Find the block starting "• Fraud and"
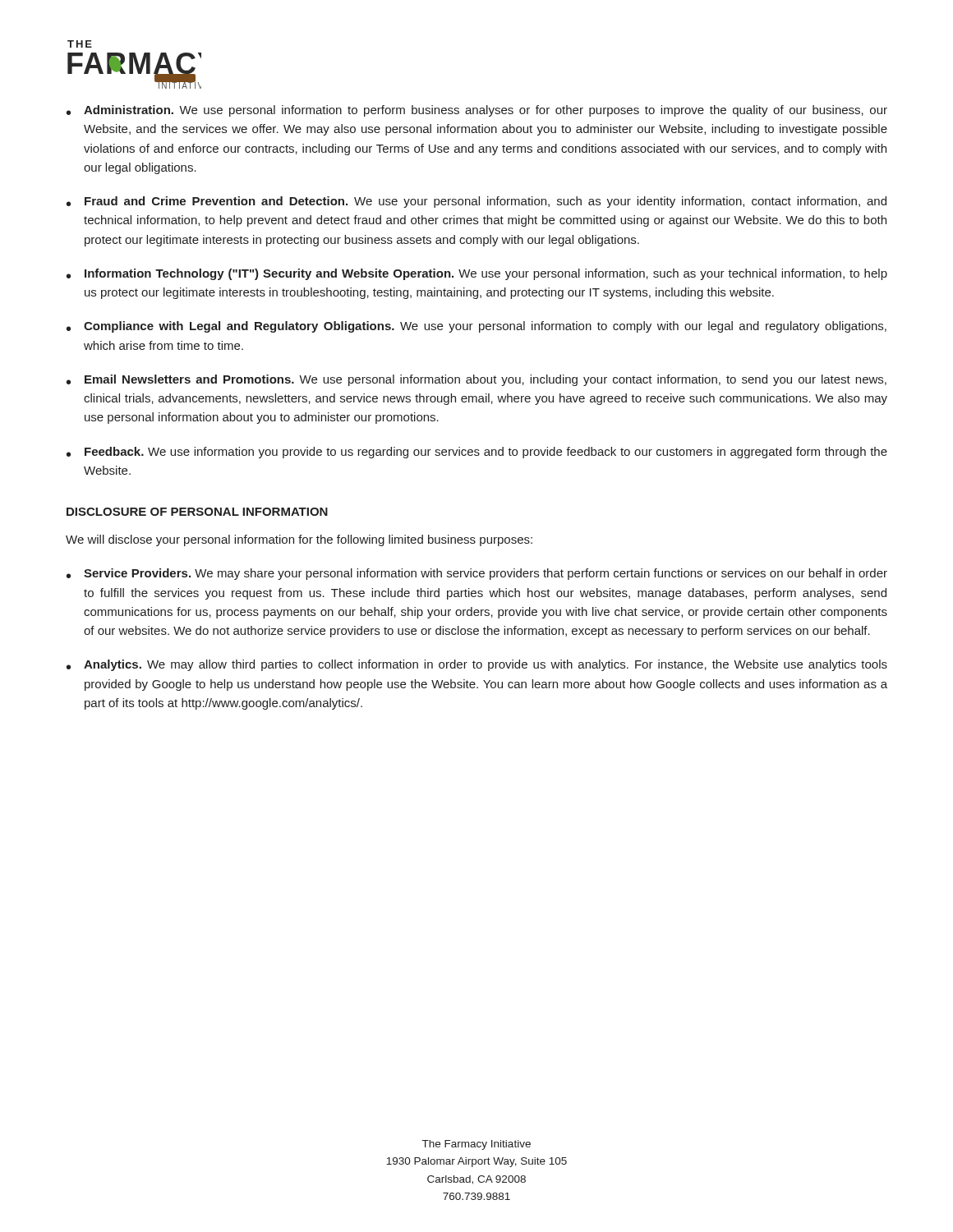 click(x=476, y=220)
